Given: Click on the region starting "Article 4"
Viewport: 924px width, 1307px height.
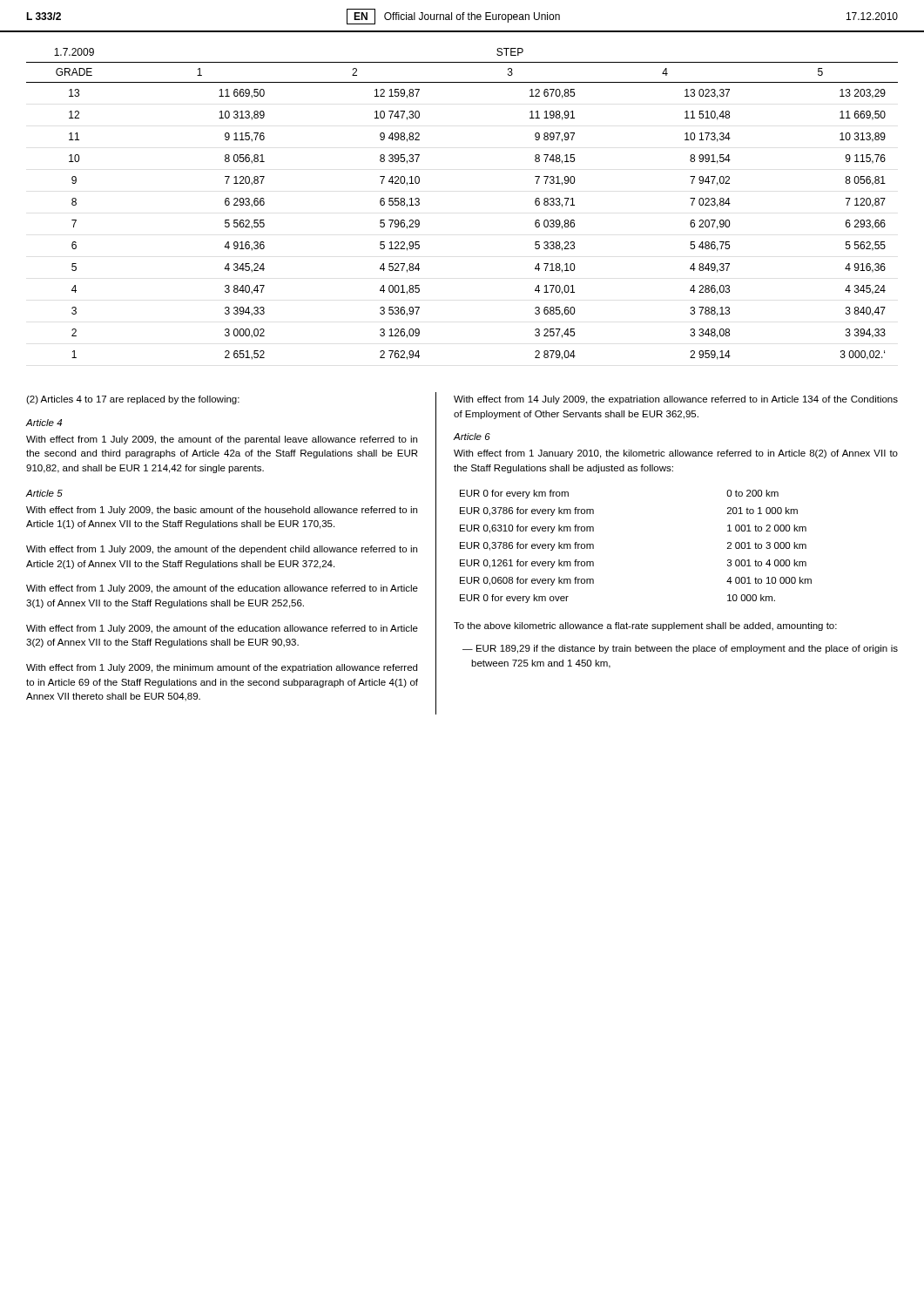Looking at the screenshot, I should coord(44,422).
